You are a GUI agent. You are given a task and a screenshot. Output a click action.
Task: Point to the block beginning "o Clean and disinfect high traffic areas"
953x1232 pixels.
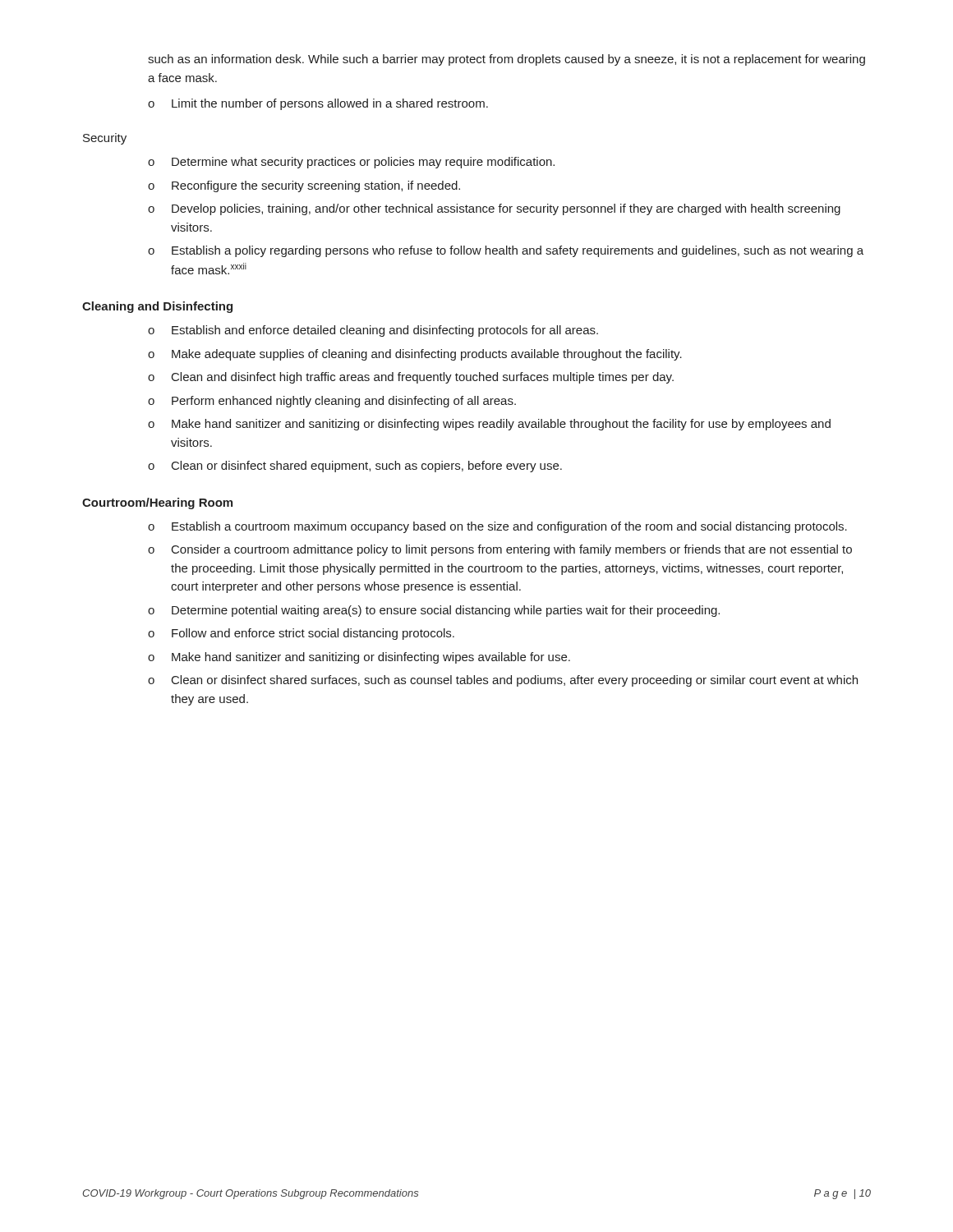(509, 377)
